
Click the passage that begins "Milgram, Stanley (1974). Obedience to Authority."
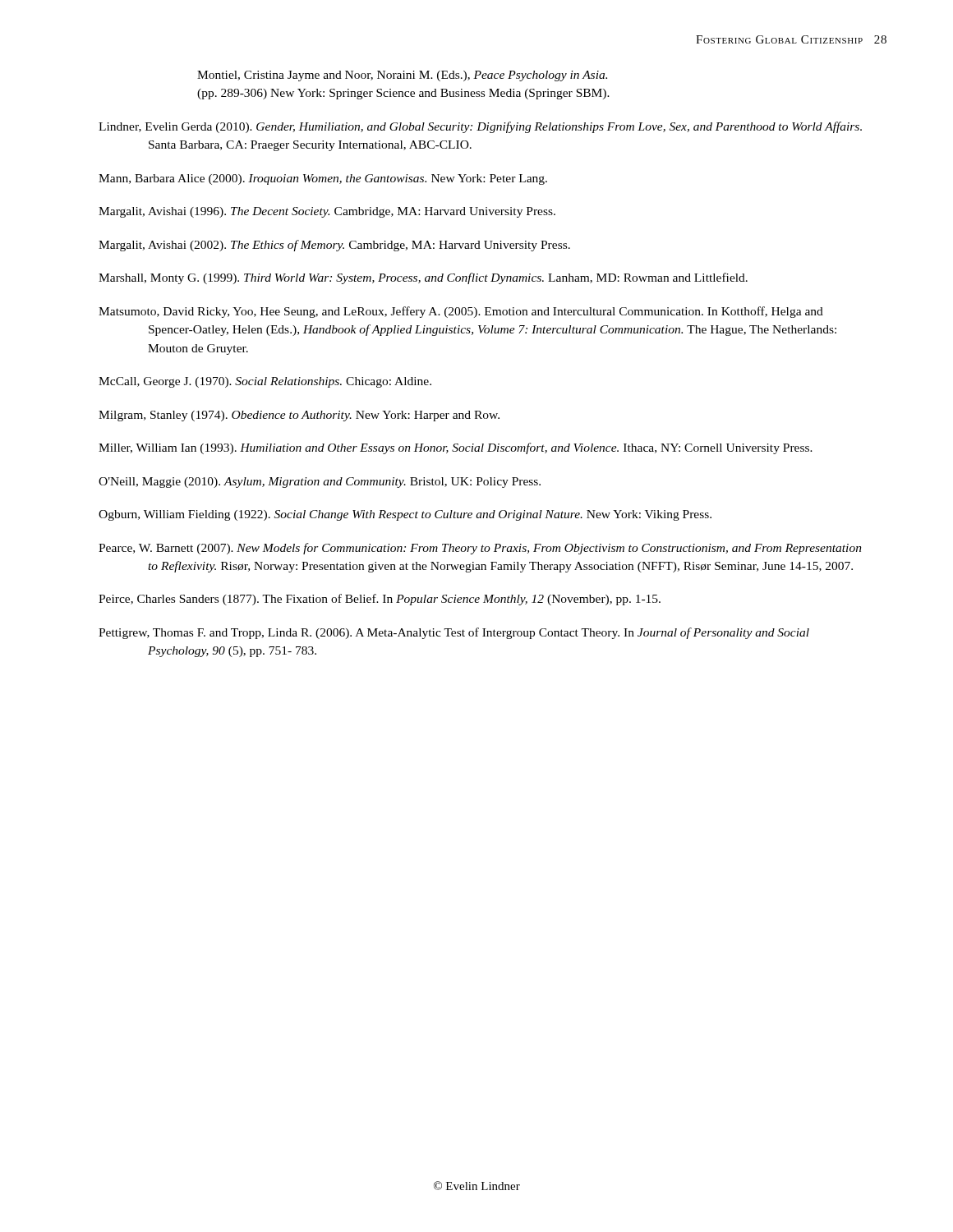coord(299,414)
